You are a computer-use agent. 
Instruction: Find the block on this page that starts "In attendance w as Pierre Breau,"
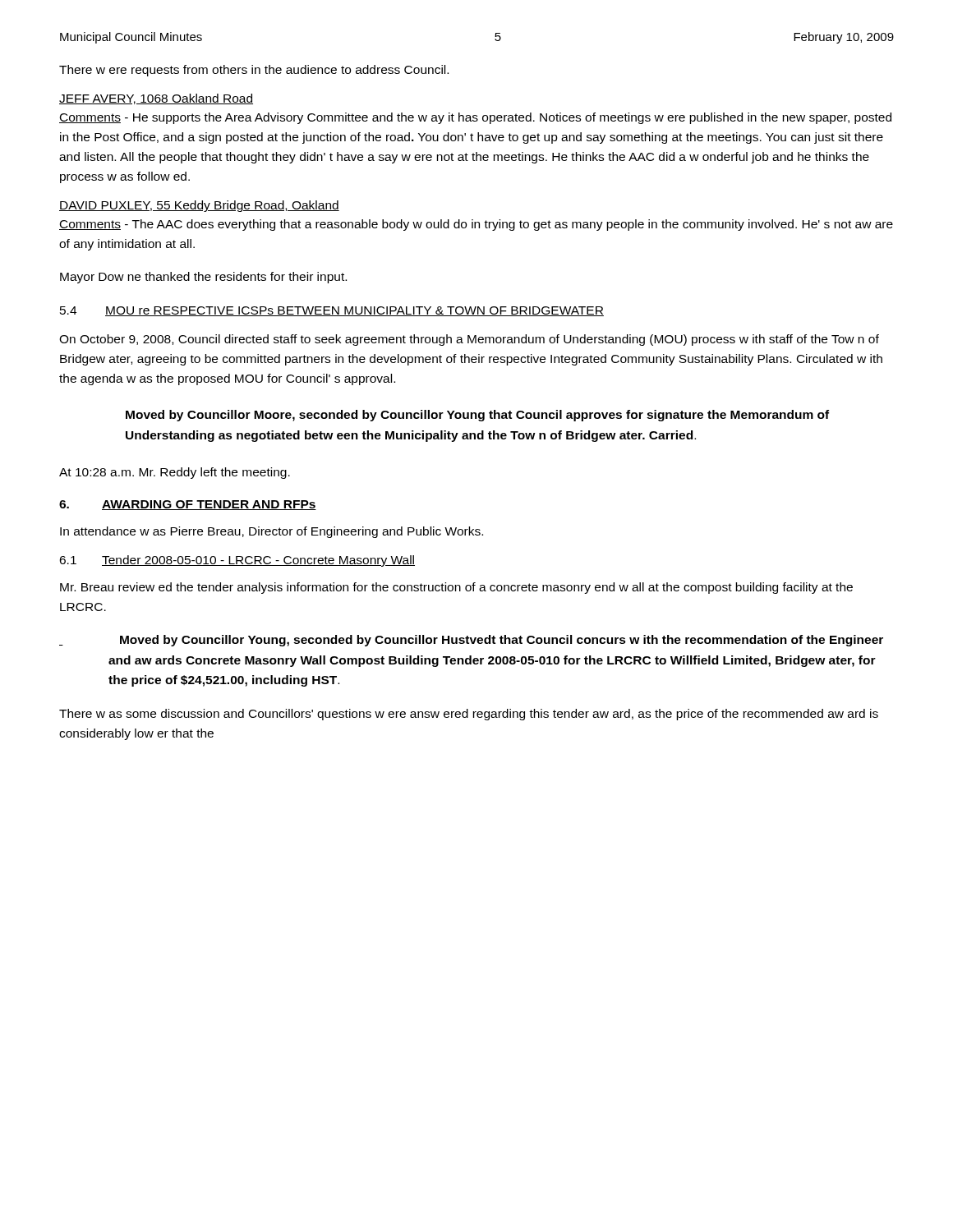[x=272, y=531]
